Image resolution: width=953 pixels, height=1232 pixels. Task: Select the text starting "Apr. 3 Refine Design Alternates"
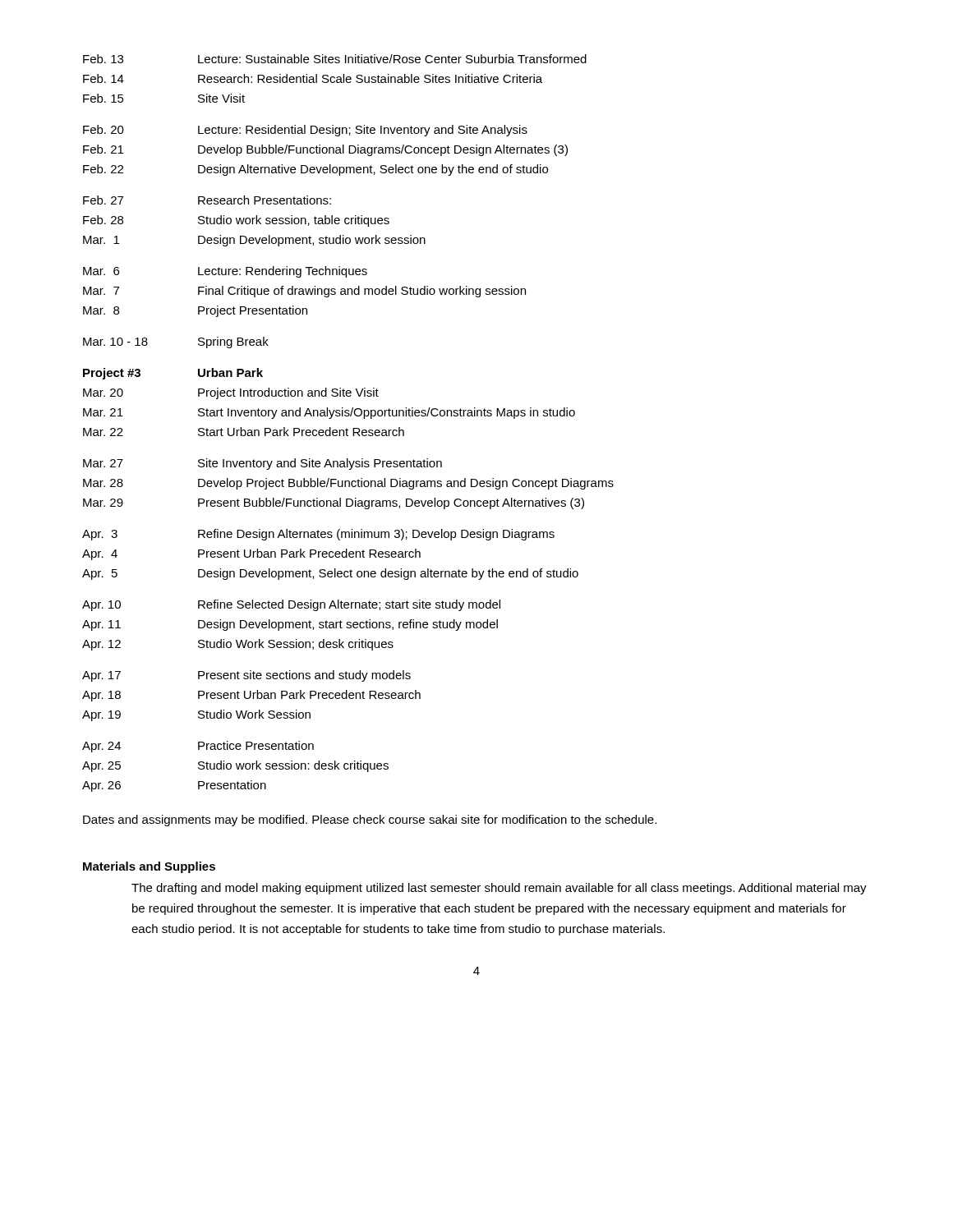coord(476,534)
